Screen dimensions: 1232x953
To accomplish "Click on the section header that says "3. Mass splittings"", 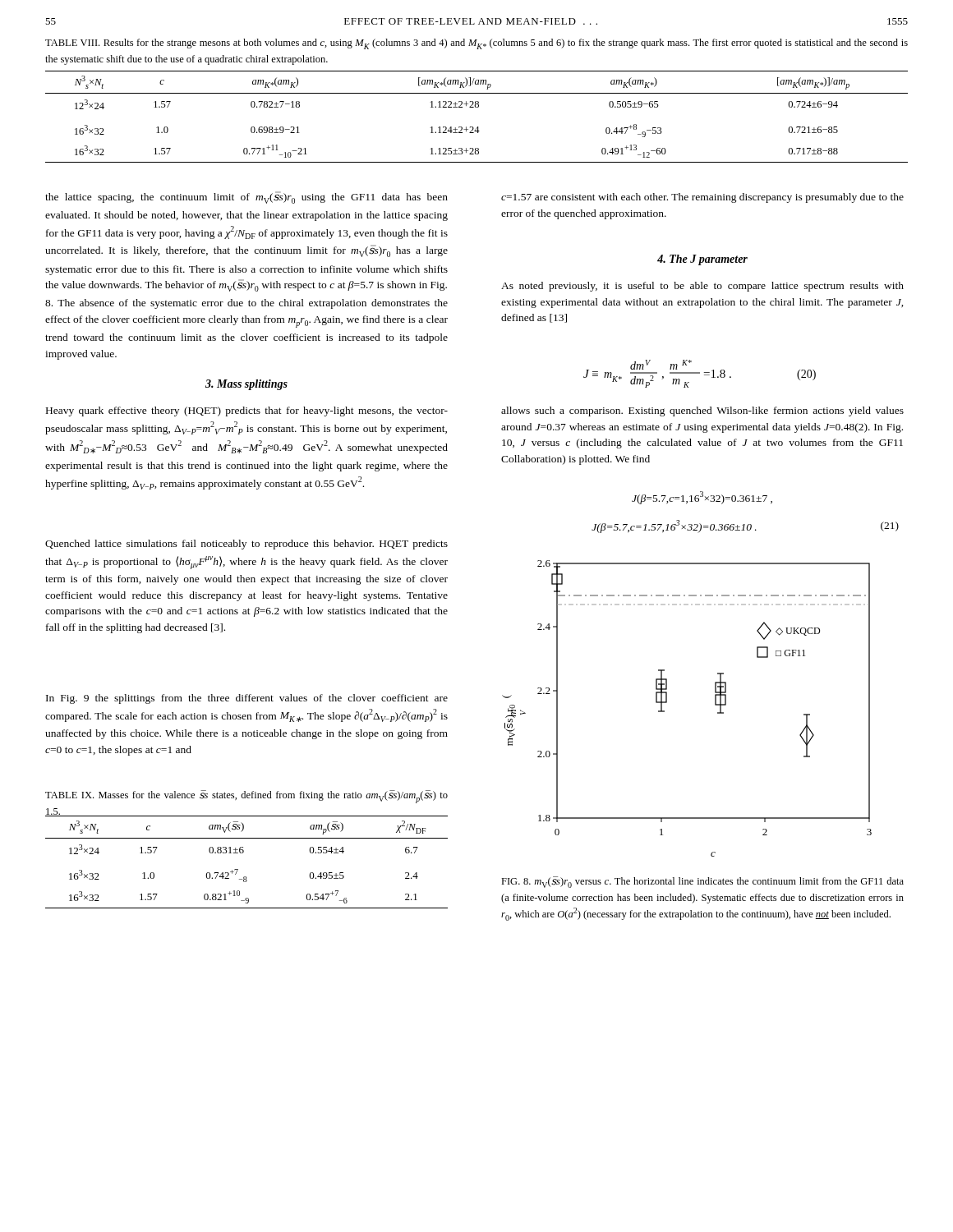I will pyautogui.click(x=246, y=384).
